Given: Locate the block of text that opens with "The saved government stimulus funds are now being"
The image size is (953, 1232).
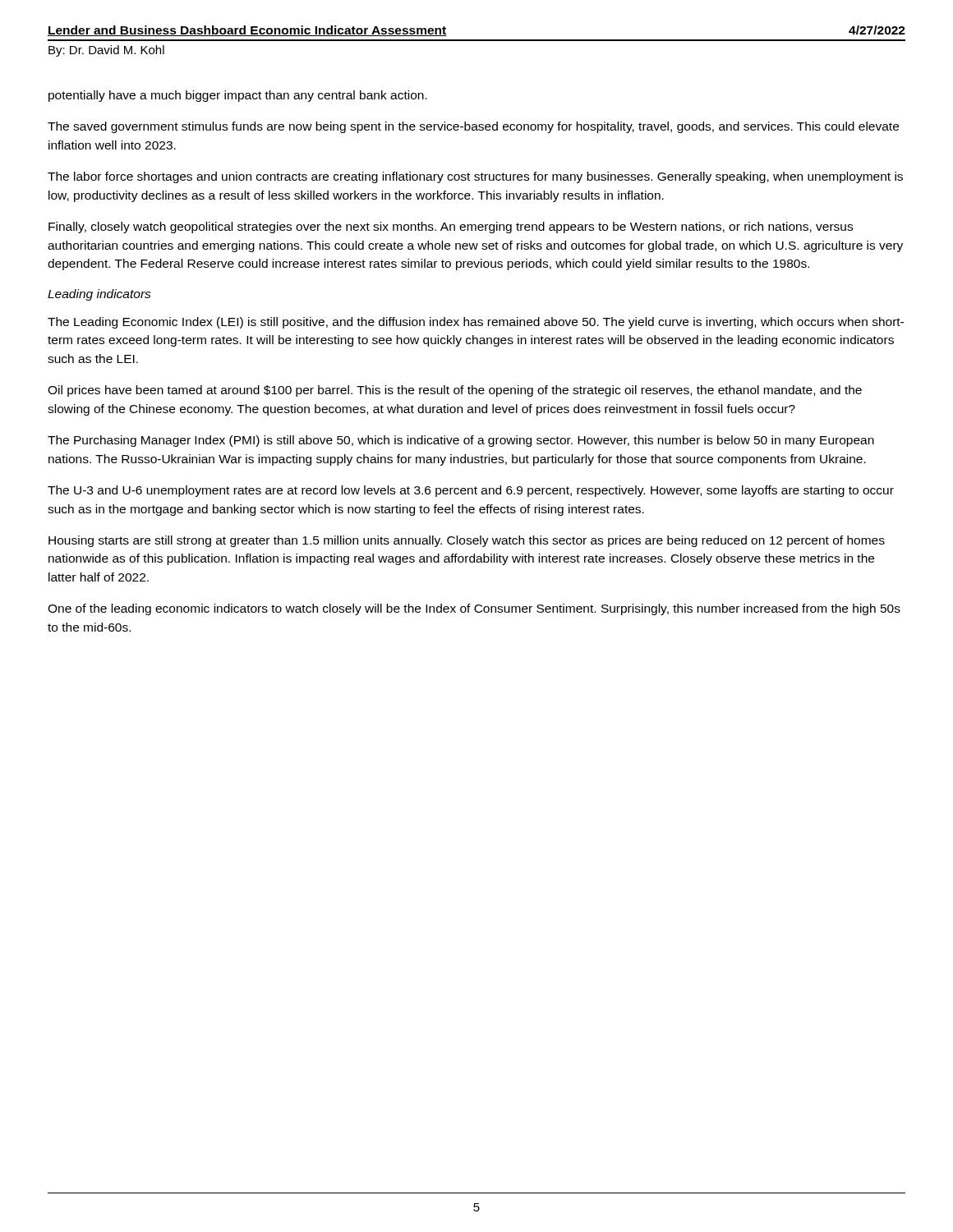Looking at the screenshot, I should [x=474, y=136].
